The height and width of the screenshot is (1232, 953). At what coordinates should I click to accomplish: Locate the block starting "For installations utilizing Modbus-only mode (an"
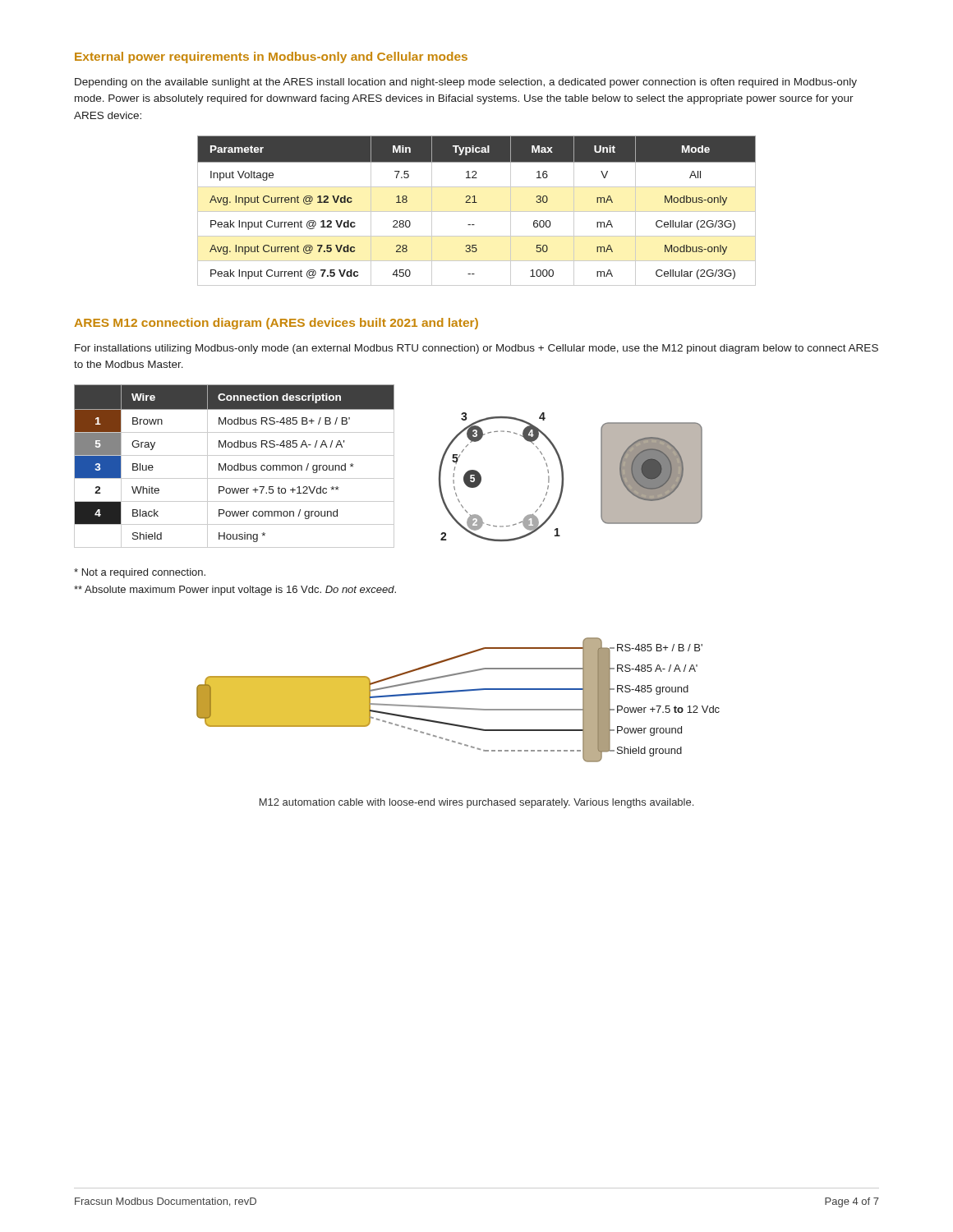pos(476,356)
